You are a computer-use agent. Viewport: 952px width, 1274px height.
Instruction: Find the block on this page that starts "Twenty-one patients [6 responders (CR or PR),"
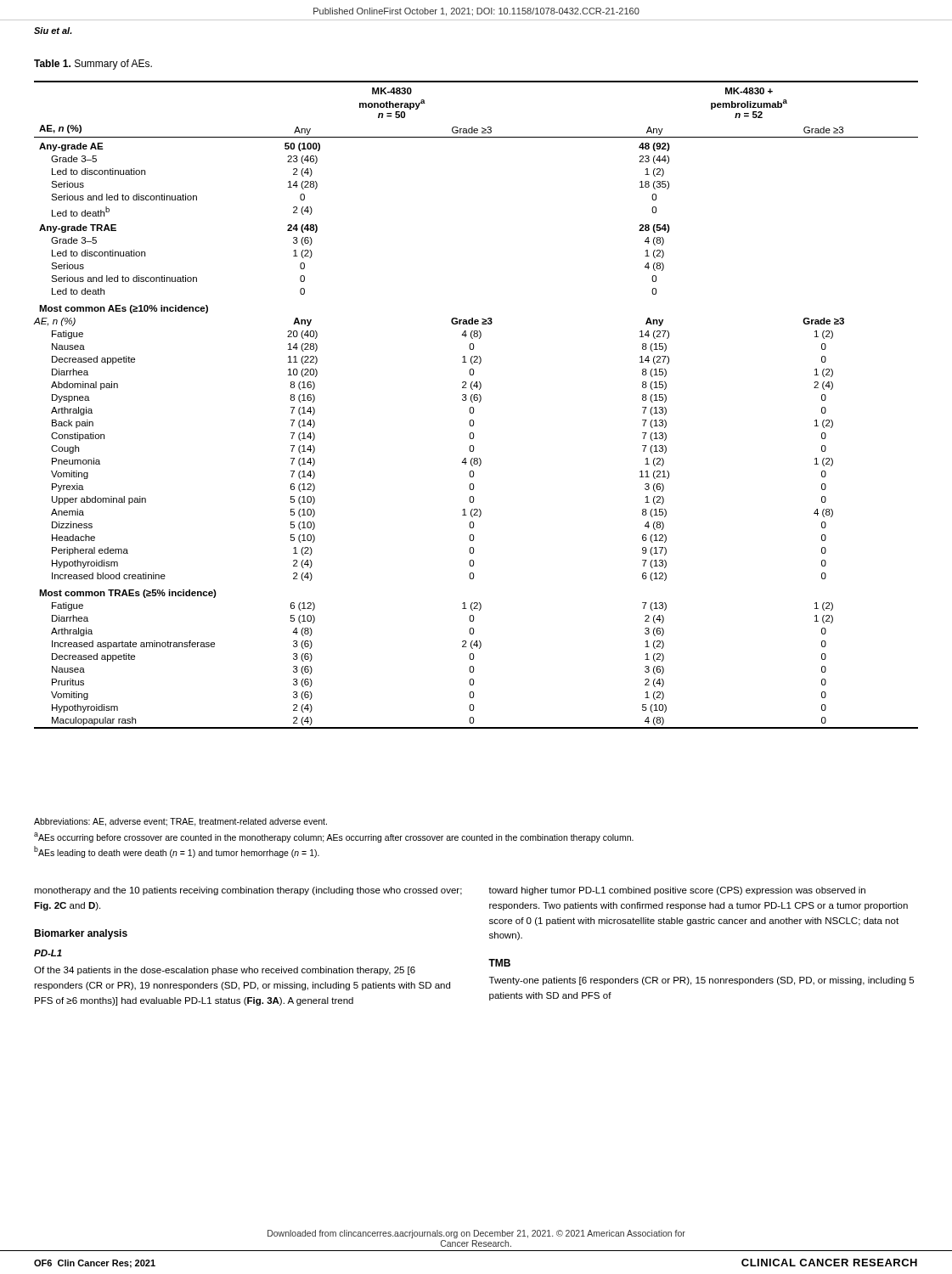tap(702, 988)
